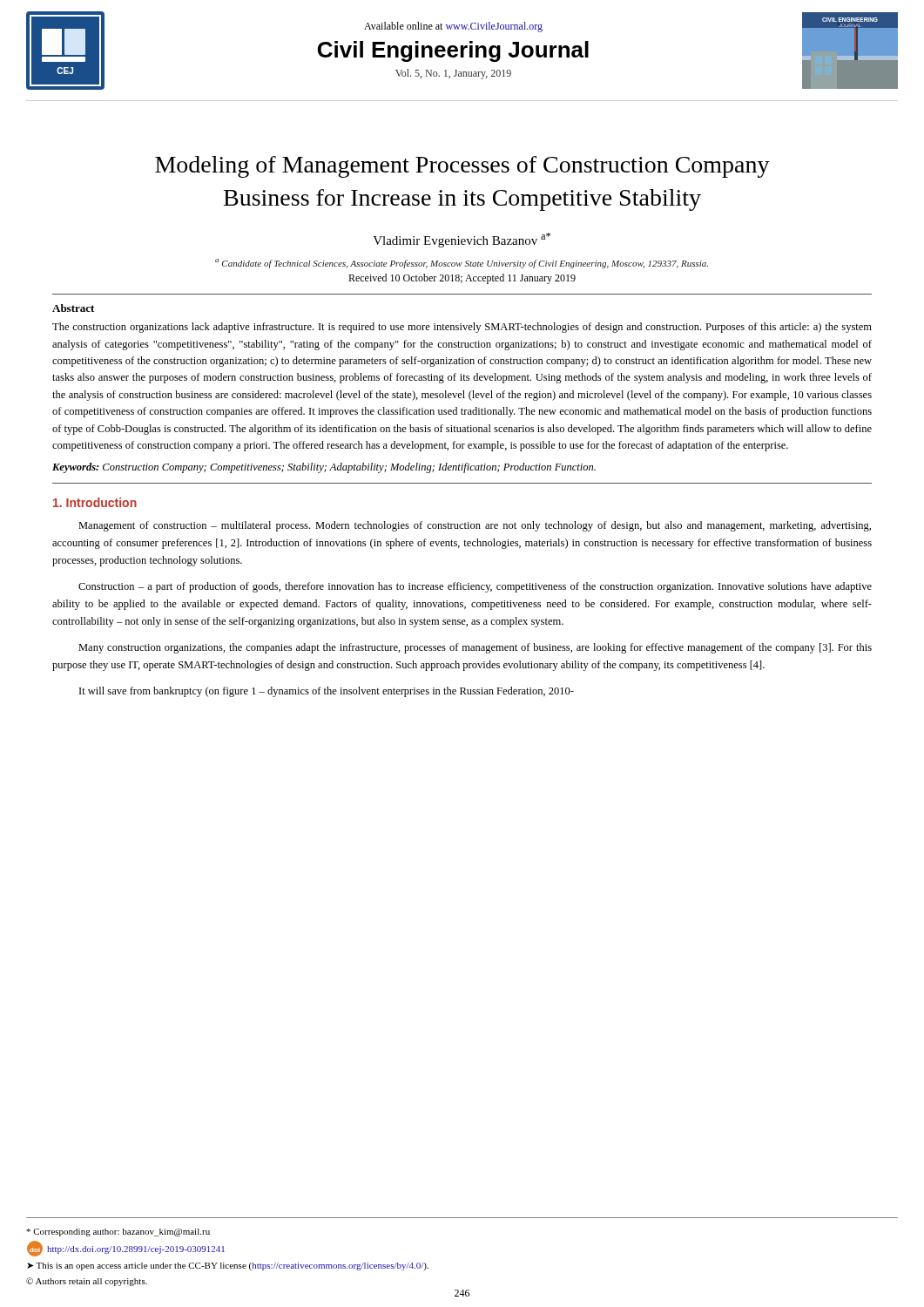This screenshot has height=1307, width=924.
Task: Find the text block containing "Keywords: Construction Company;"
Action: point(324,467)
